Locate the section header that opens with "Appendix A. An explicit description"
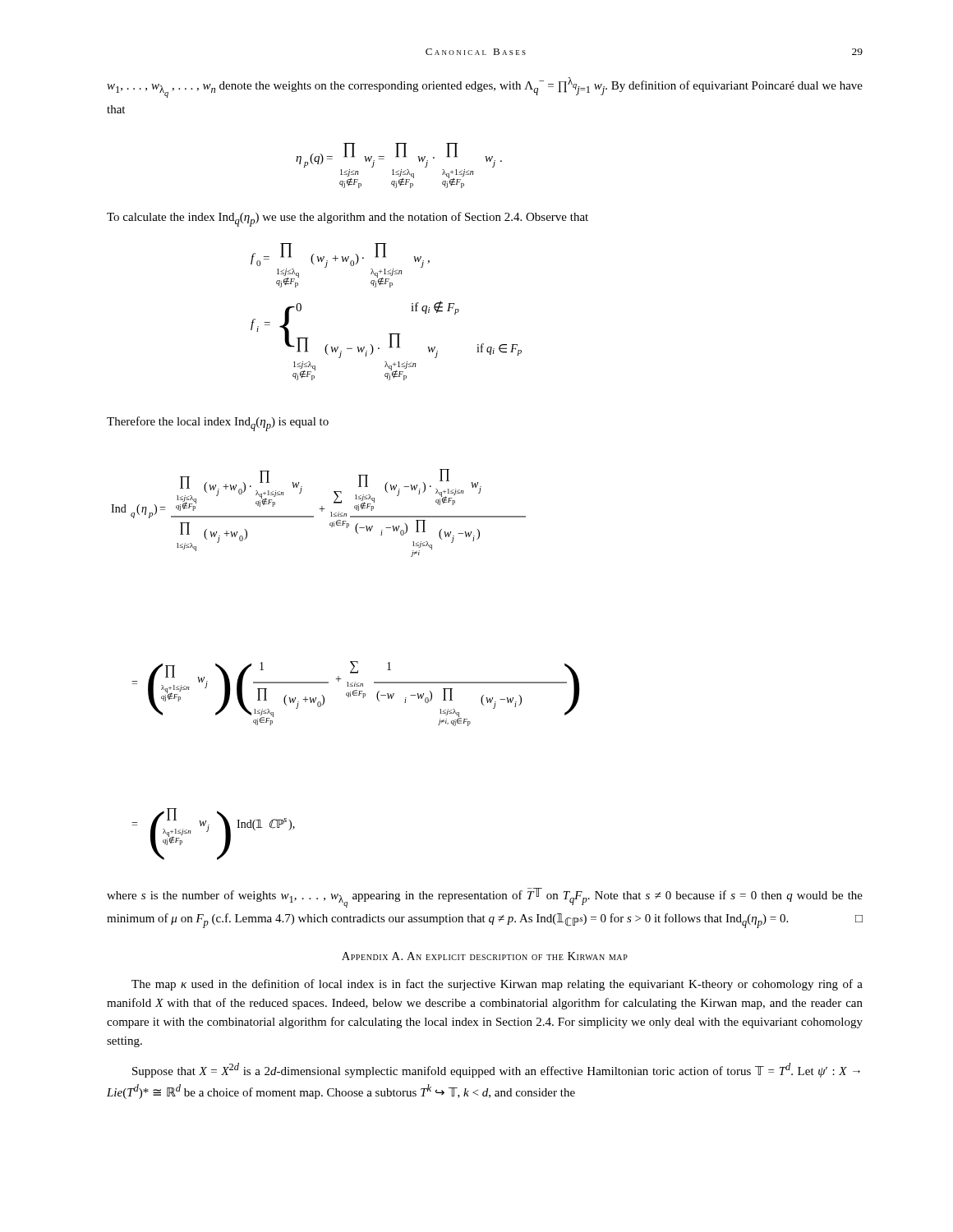Image resolution: width=953 pixels, height=1232 pixels. [x=485, y=956]
